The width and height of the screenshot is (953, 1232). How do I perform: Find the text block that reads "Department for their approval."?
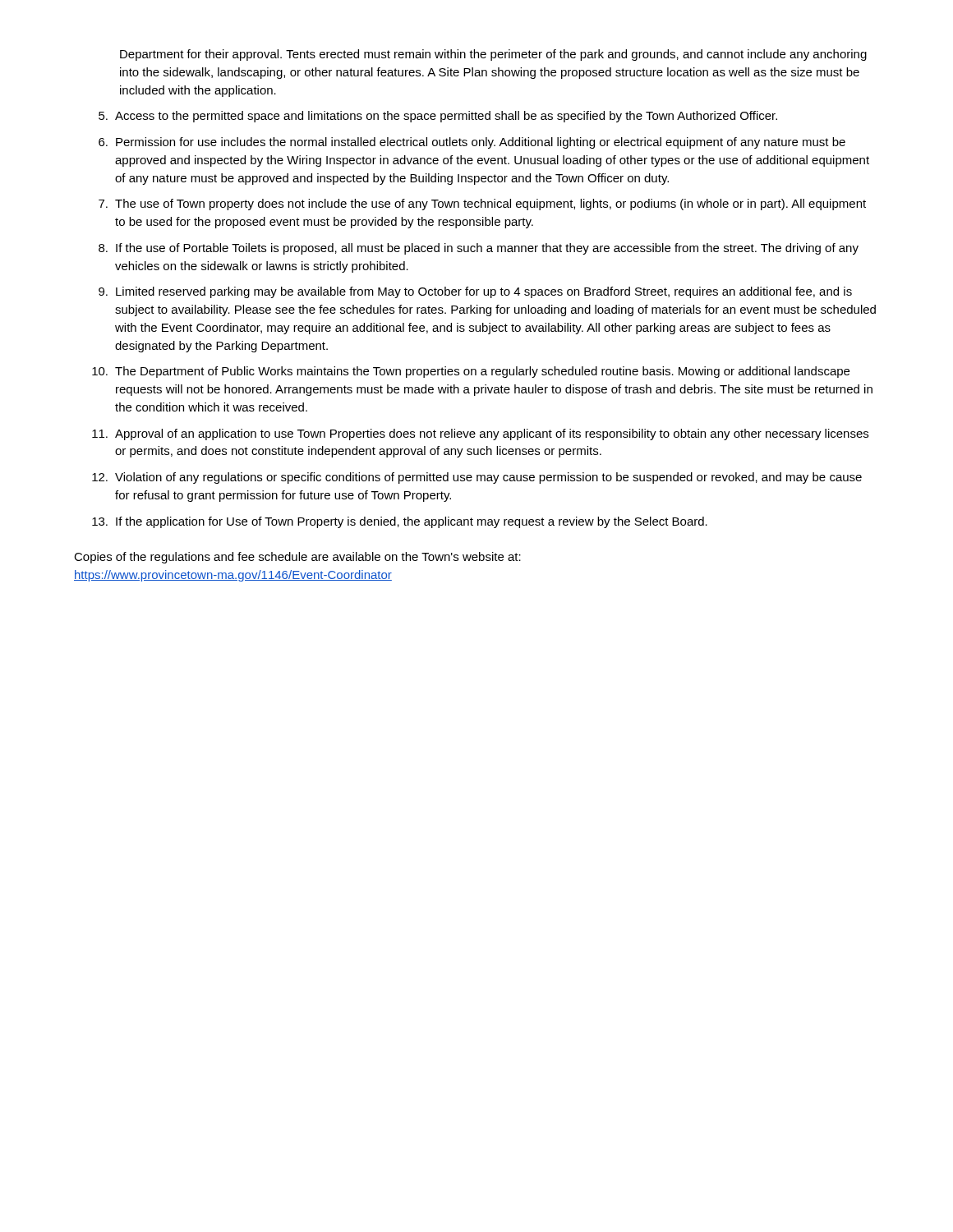(x=493, y=72)
